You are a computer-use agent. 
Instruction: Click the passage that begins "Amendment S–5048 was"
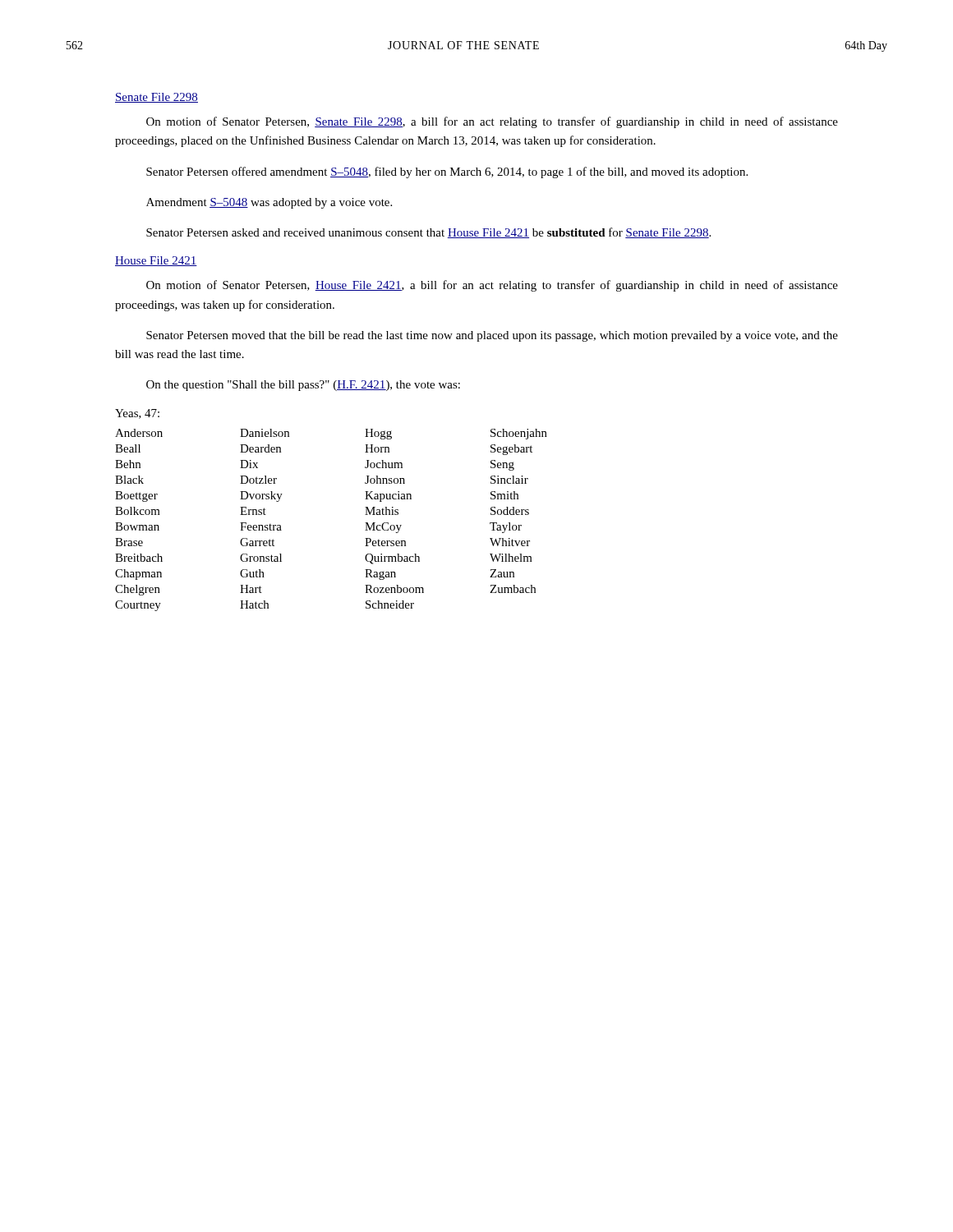coord(269,202)
